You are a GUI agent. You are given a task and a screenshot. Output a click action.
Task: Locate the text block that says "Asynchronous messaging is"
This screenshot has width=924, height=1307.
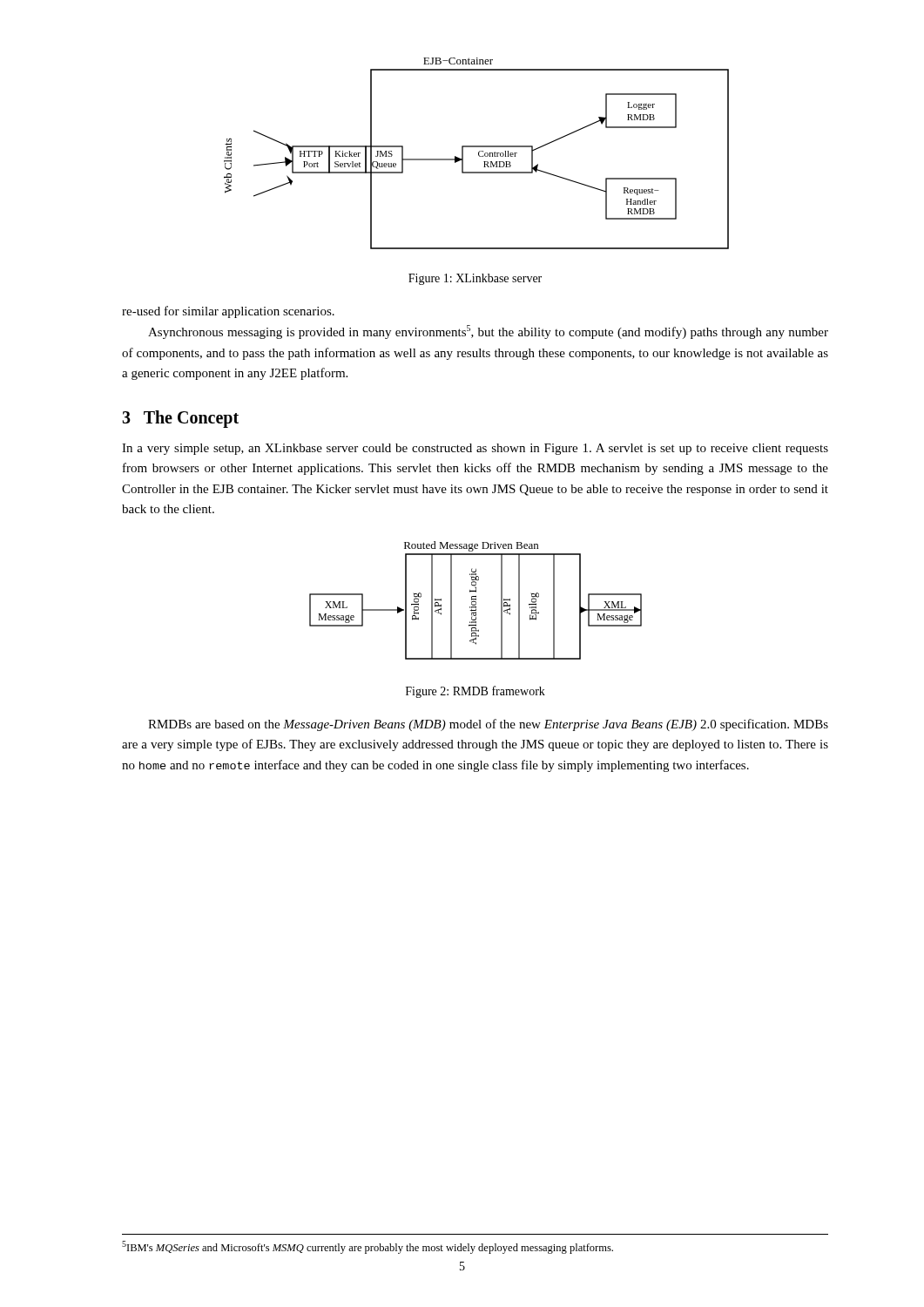(x=475, y=352)
